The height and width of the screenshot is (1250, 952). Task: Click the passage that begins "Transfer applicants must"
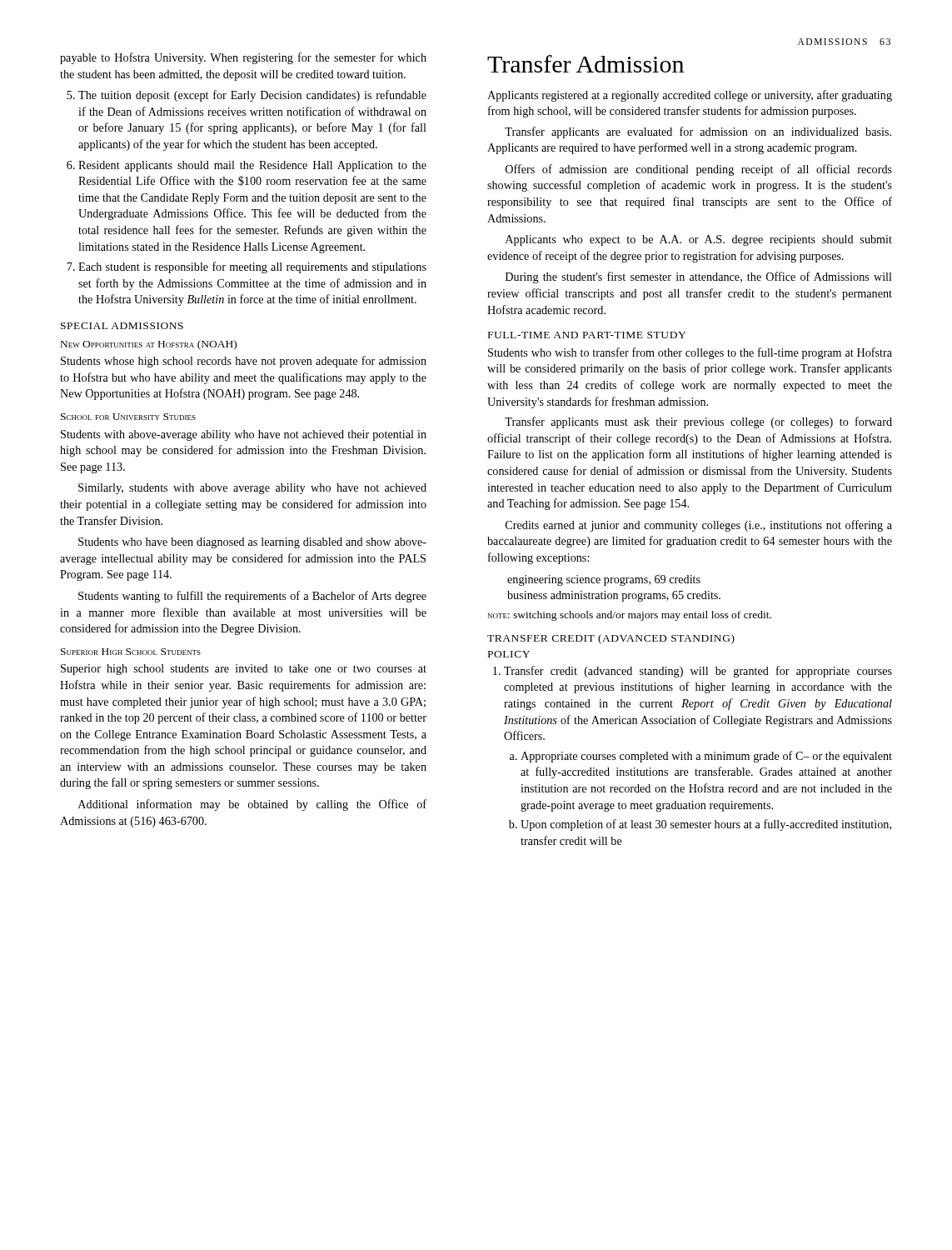coord(690,463)
